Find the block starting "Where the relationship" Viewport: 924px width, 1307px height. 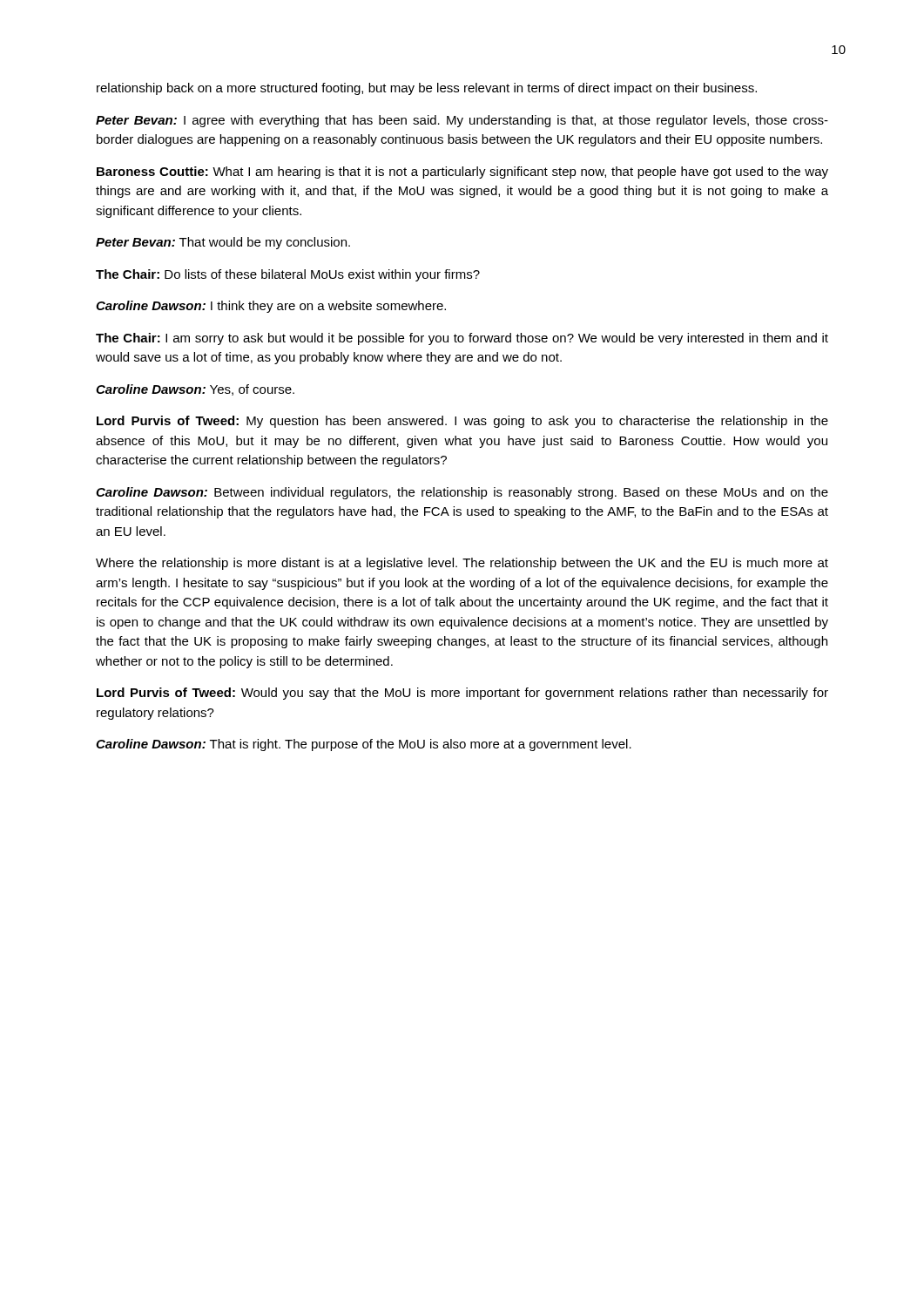point(462,611)
